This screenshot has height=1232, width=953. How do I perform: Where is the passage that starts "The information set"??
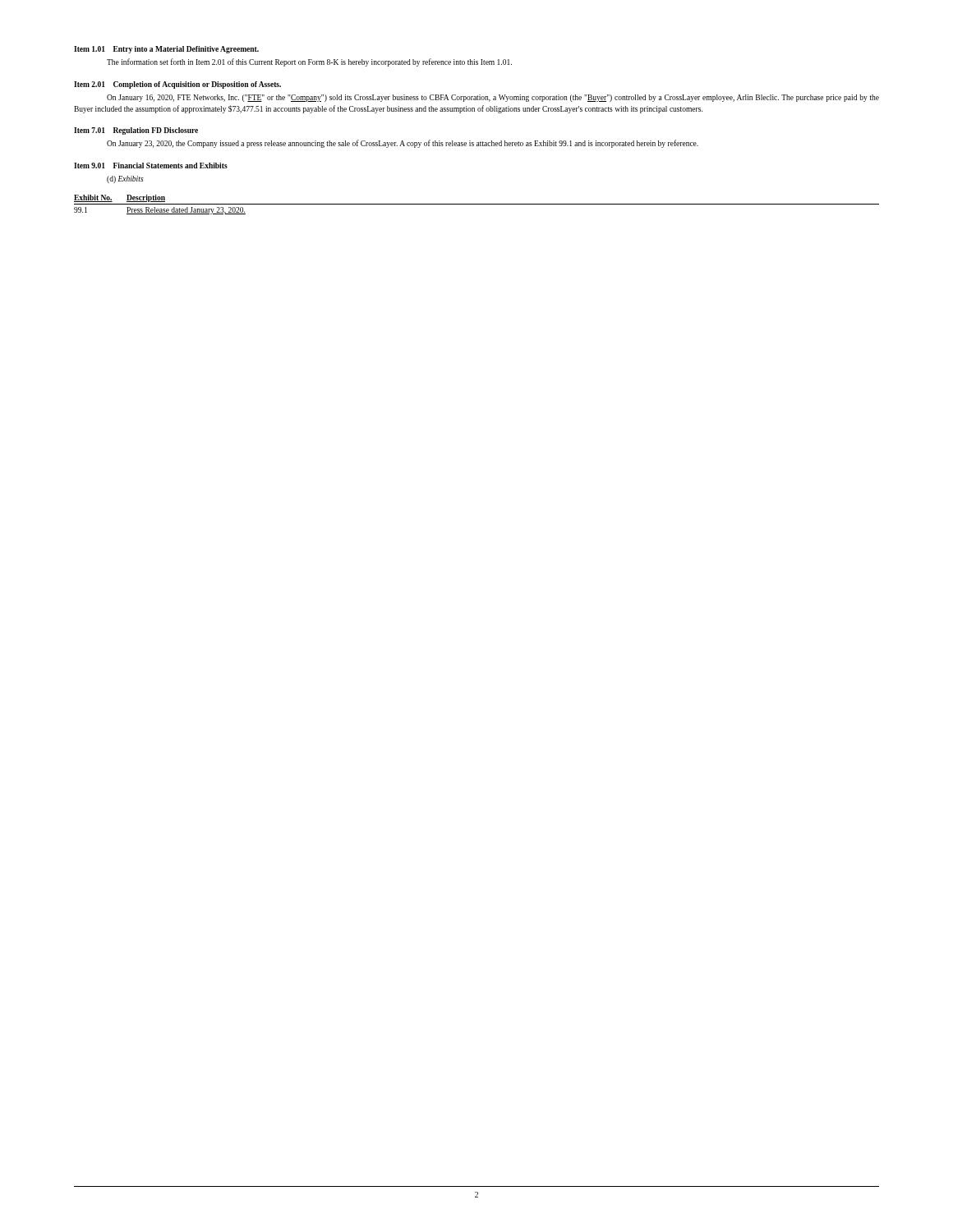click(x=310, y=62)
